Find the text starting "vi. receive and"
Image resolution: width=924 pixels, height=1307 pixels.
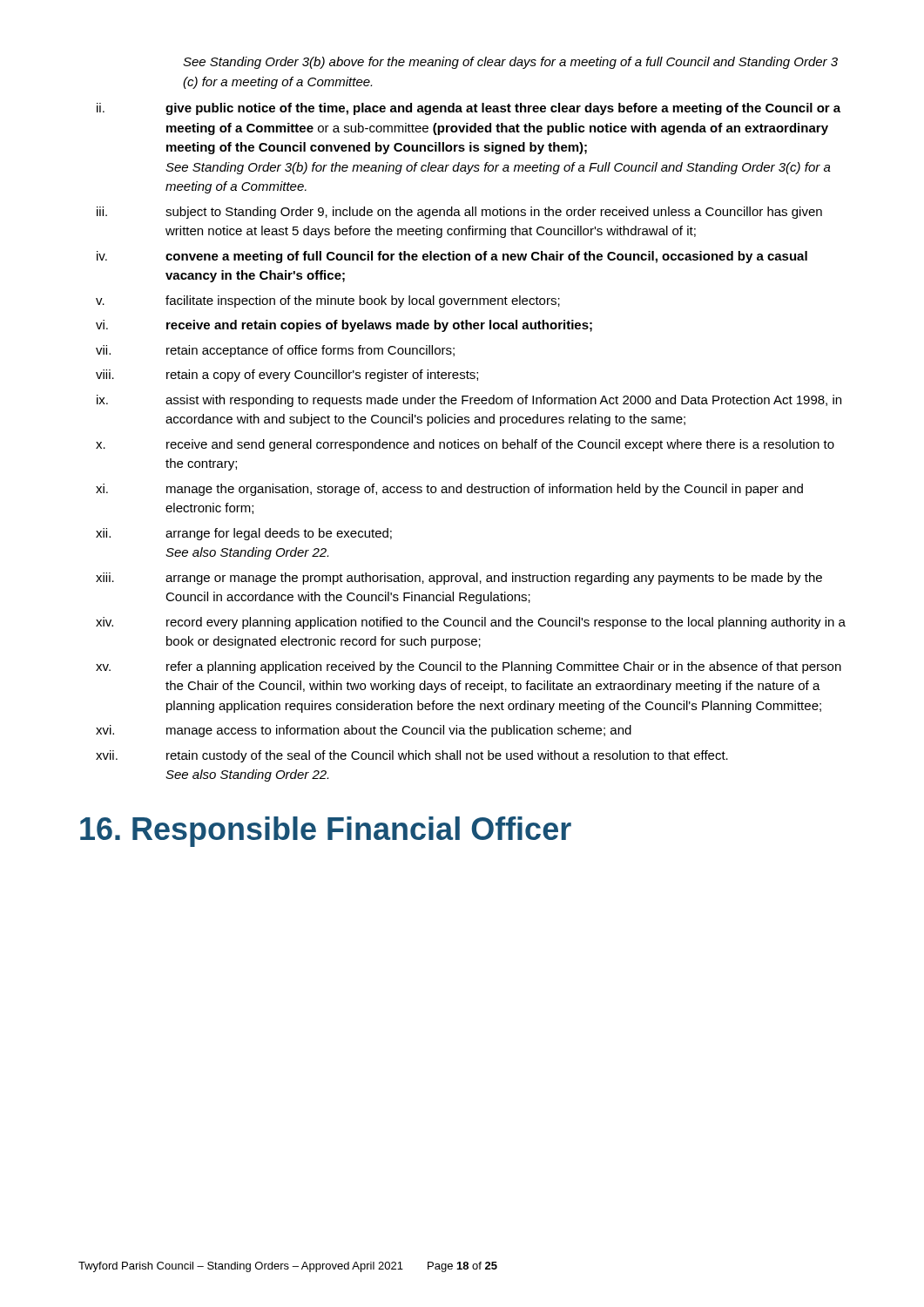(462, 325)
